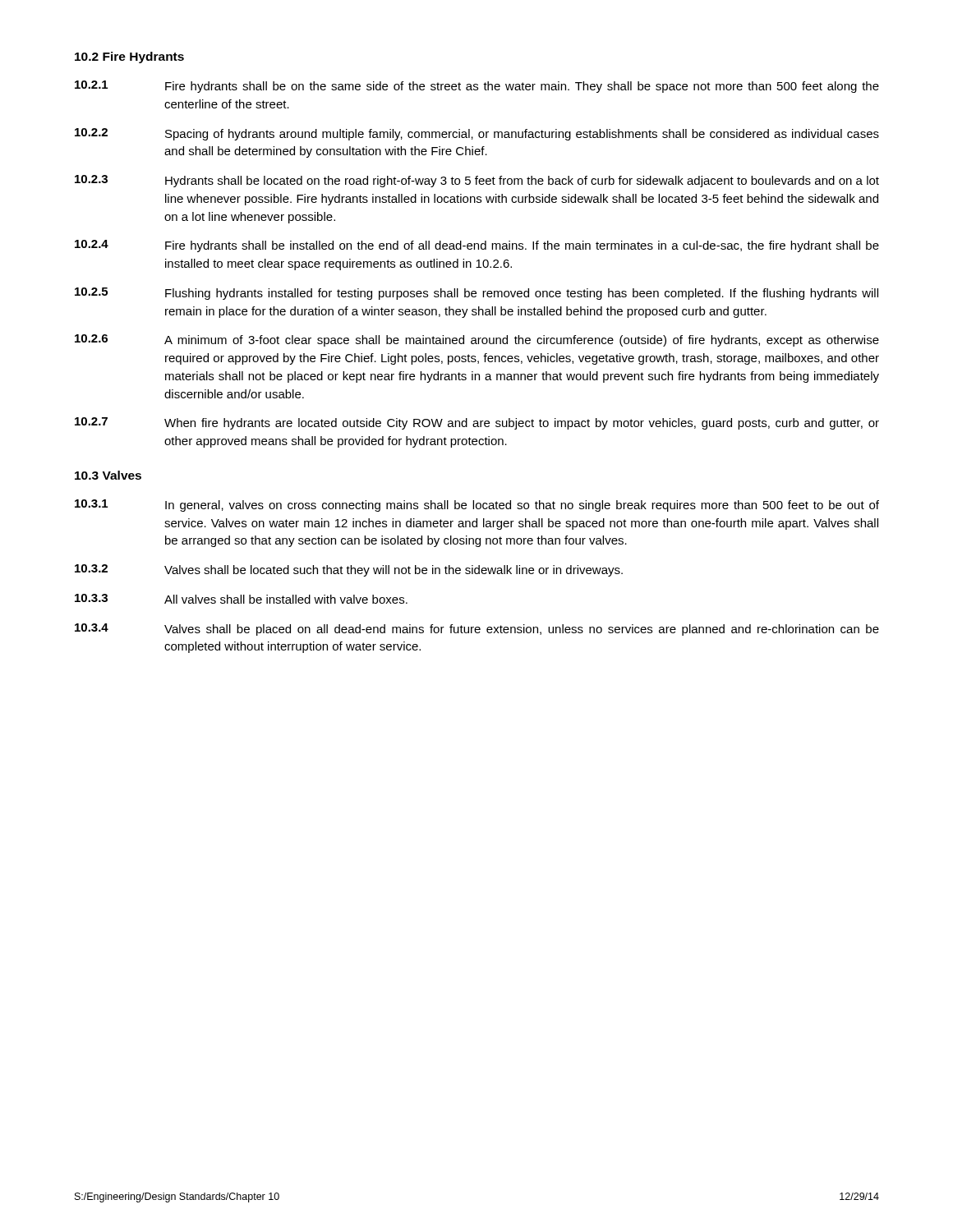The width and height of the screenshot is (953, 1232).
Task: Where is the passage that starts "10.2.7 When fire"?
Action: pos(476,432)
